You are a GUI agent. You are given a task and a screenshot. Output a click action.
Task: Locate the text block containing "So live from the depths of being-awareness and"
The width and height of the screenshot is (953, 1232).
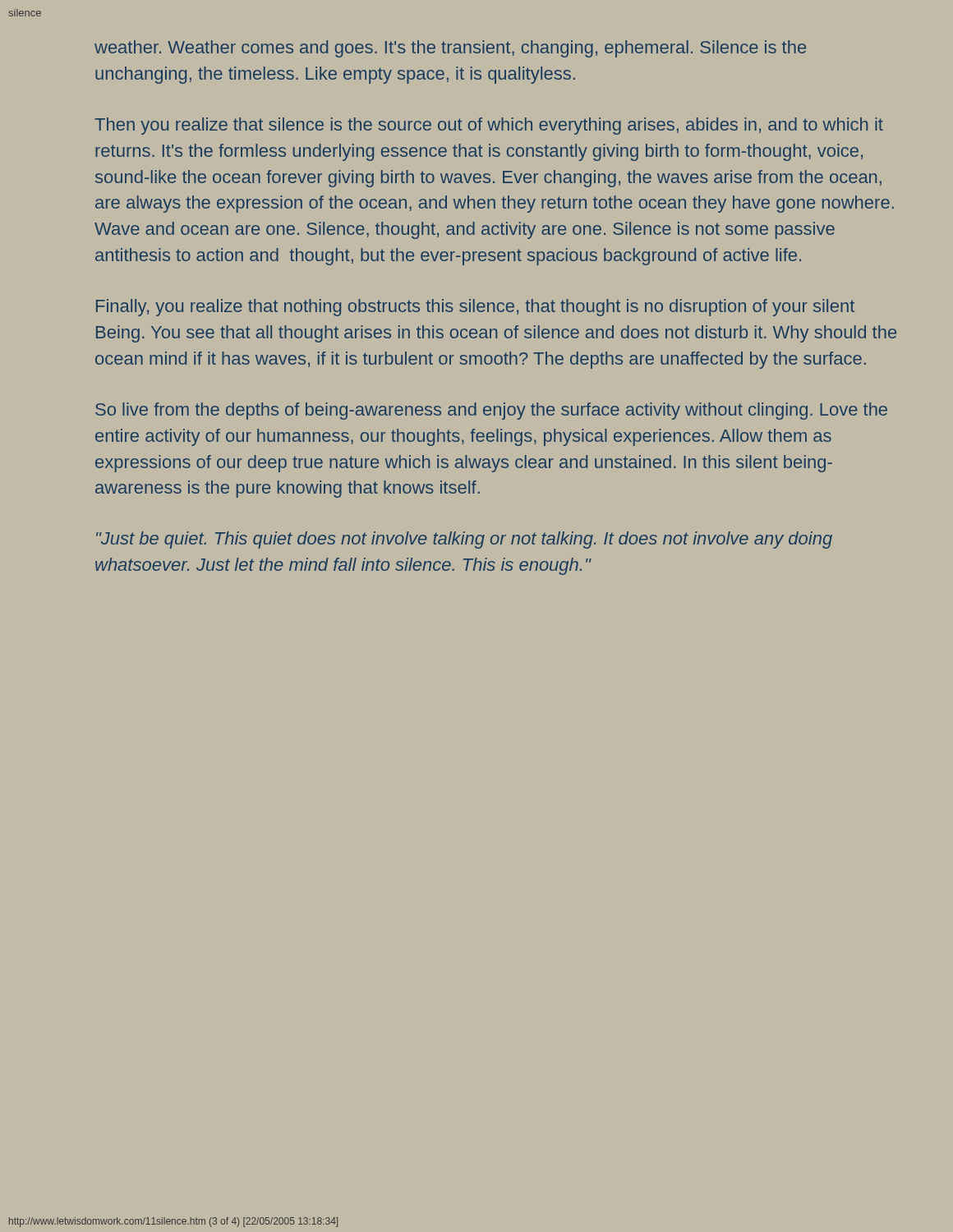pyautogui.click(x=491, y=449)
